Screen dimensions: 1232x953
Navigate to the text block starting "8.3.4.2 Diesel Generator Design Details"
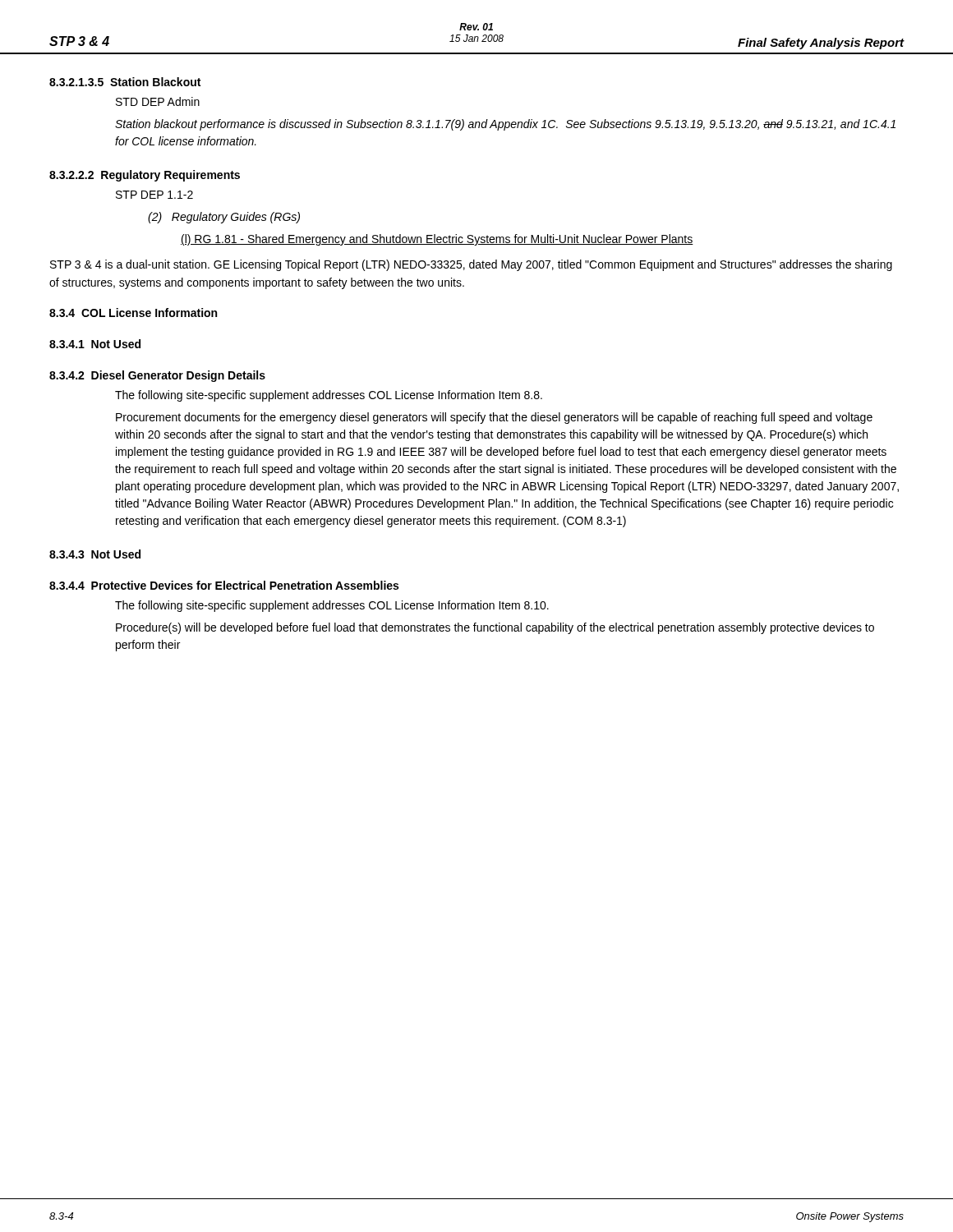pyautogui.click(x=157, y=376)
